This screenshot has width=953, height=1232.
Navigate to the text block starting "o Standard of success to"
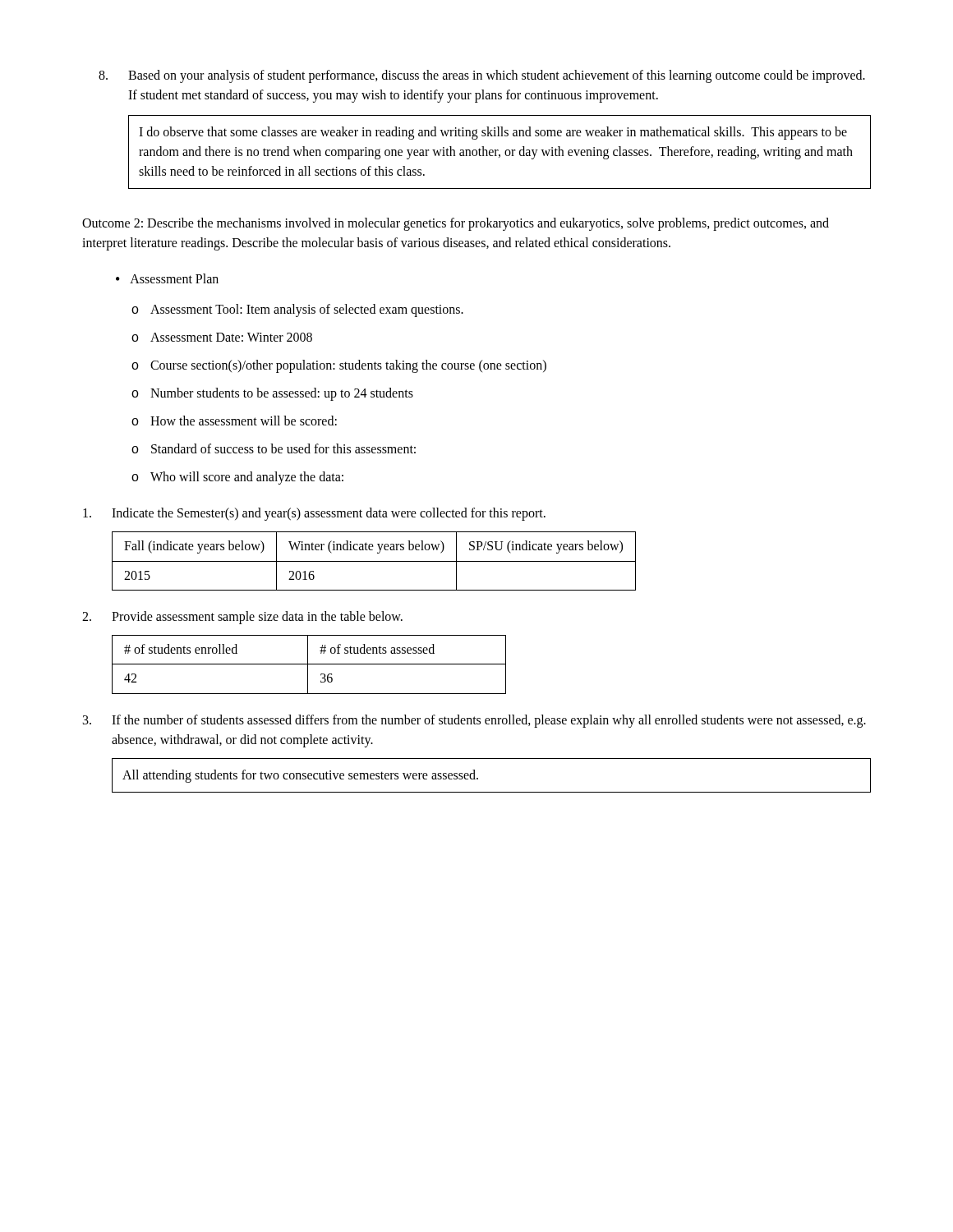pyautogui.click(x=274, y=449)
